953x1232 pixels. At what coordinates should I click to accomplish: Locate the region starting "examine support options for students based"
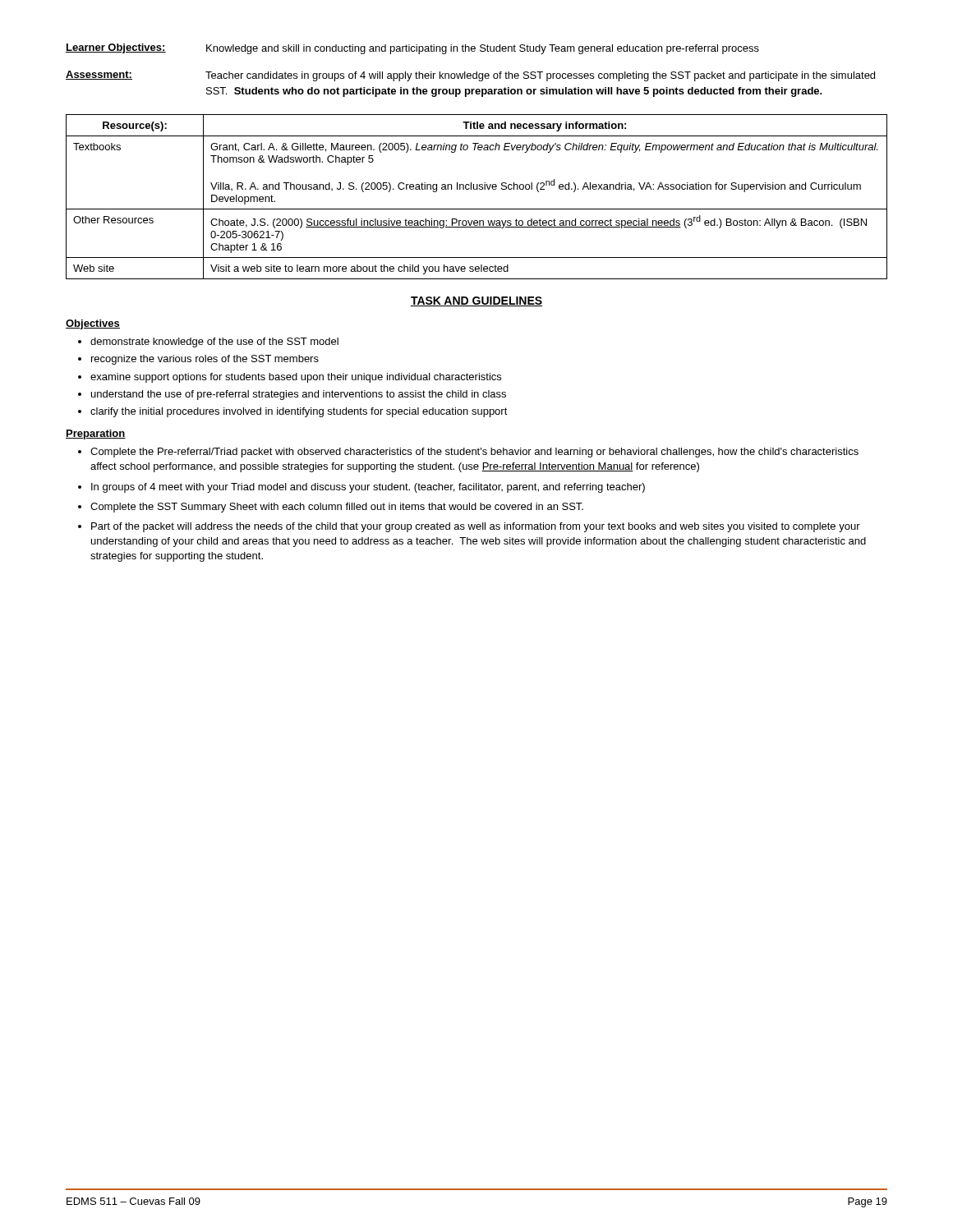tap(296, 376)
